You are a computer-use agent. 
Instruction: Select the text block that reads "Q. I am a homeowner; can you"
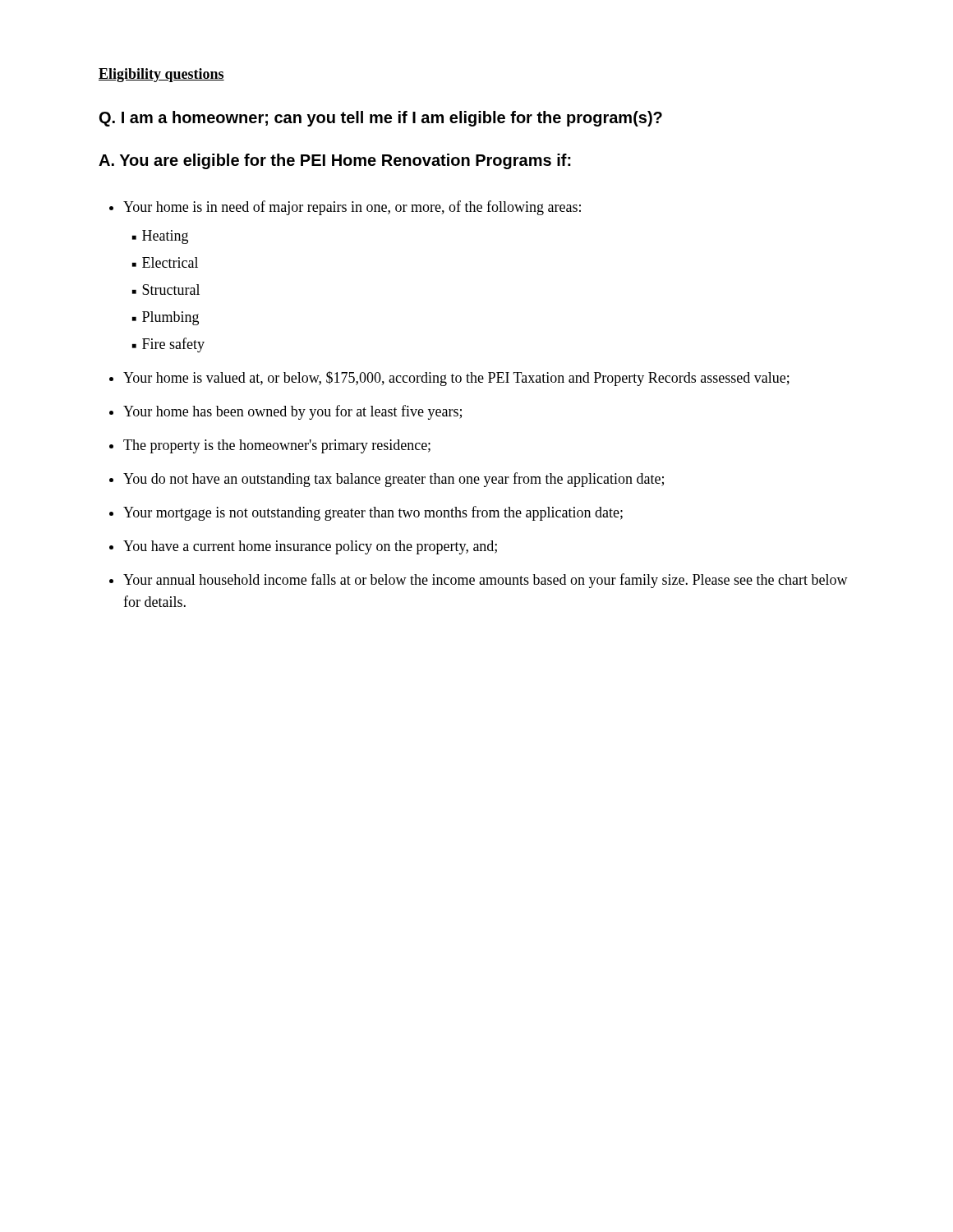click(x=381, y=117)
